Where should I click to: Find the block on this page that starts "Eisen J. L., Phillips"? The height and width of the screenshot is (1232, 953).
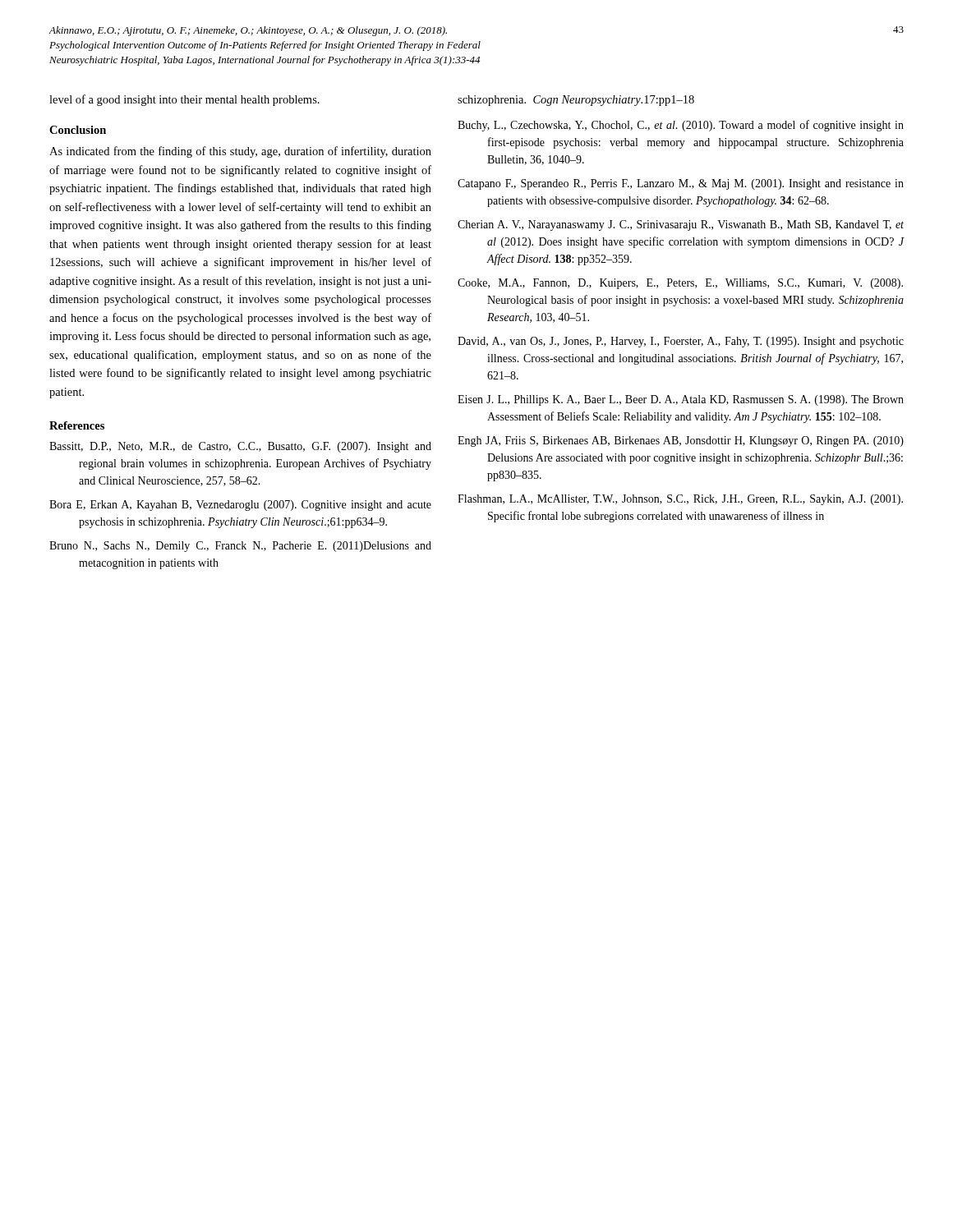(681, 409)
